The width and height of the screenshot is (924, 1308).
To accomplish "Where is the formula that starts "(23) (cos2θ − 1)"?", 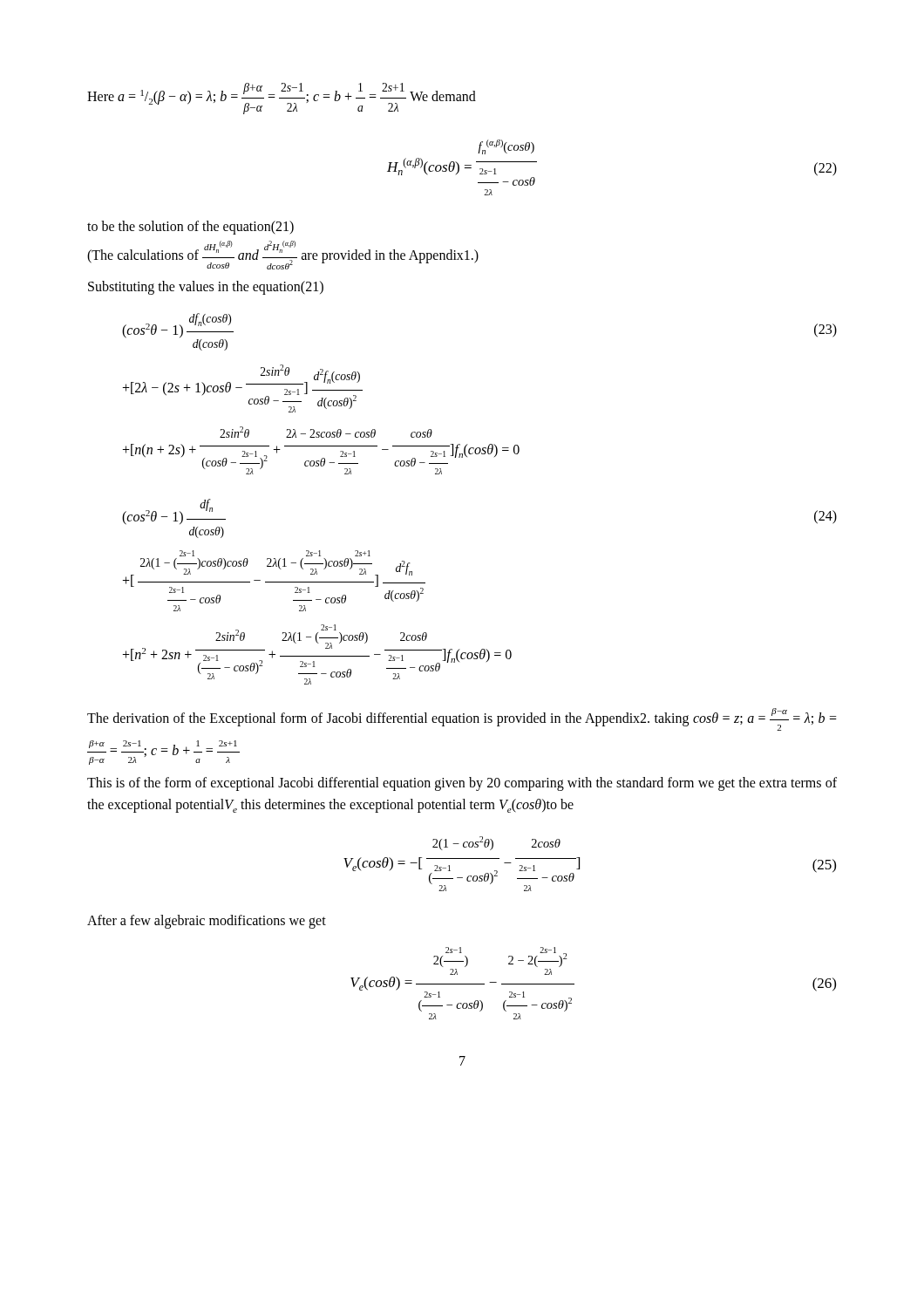I will (x=210, y=332).
